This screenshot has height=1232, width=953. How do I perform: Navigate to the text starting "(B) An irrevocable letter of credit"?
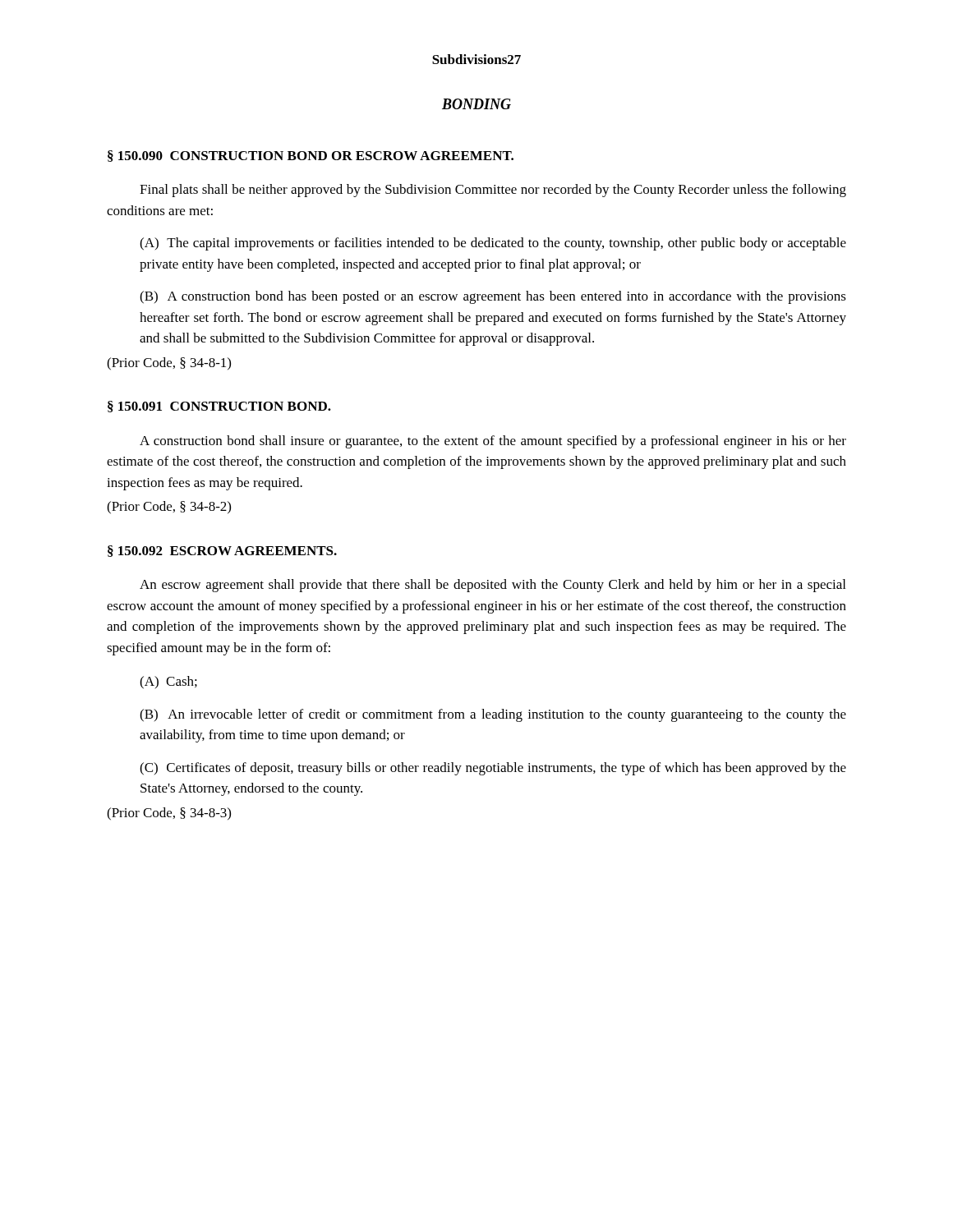tap(493, 724)
